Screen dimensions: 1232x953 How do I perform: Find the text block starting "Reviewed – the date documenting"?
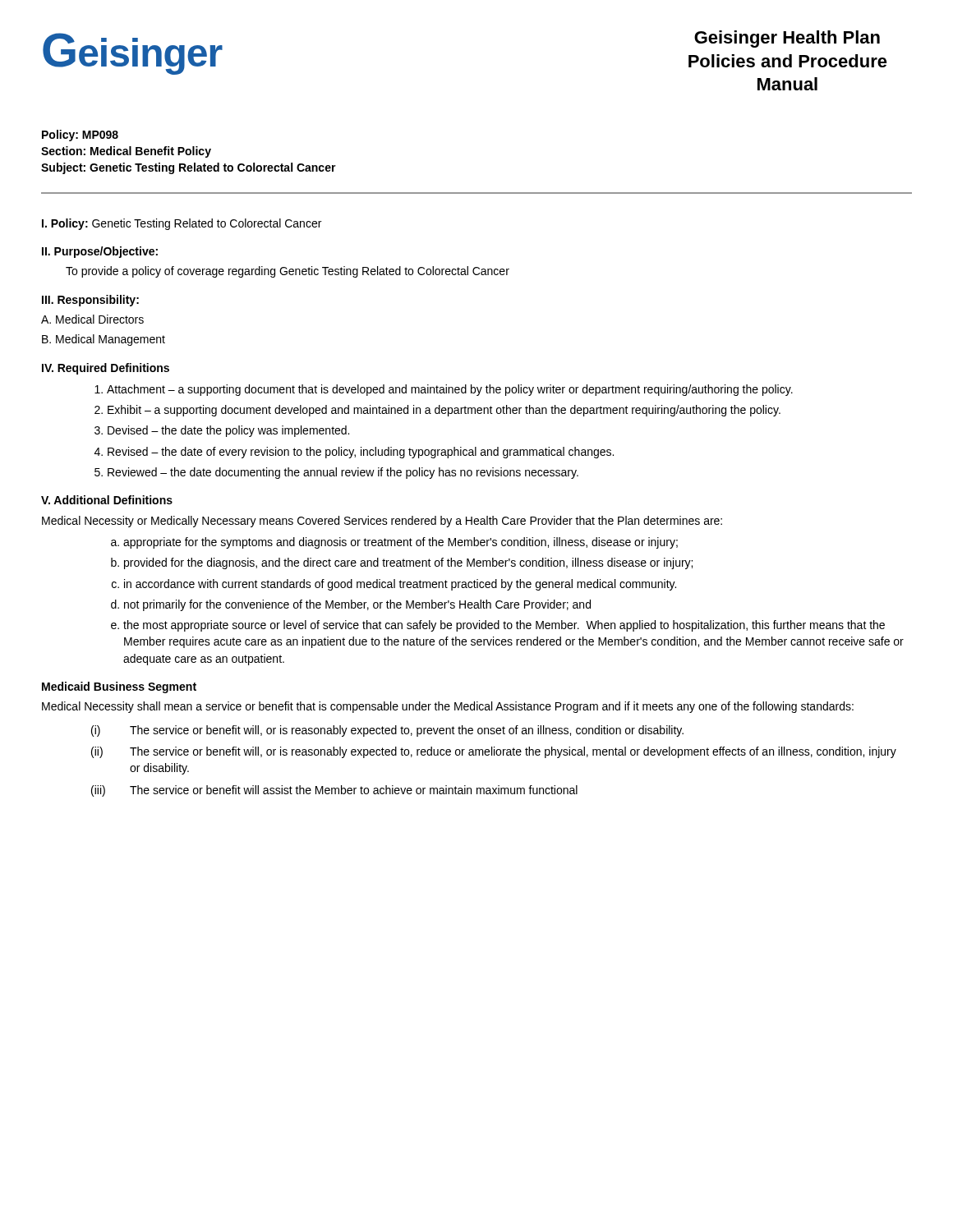click(343, 472)
